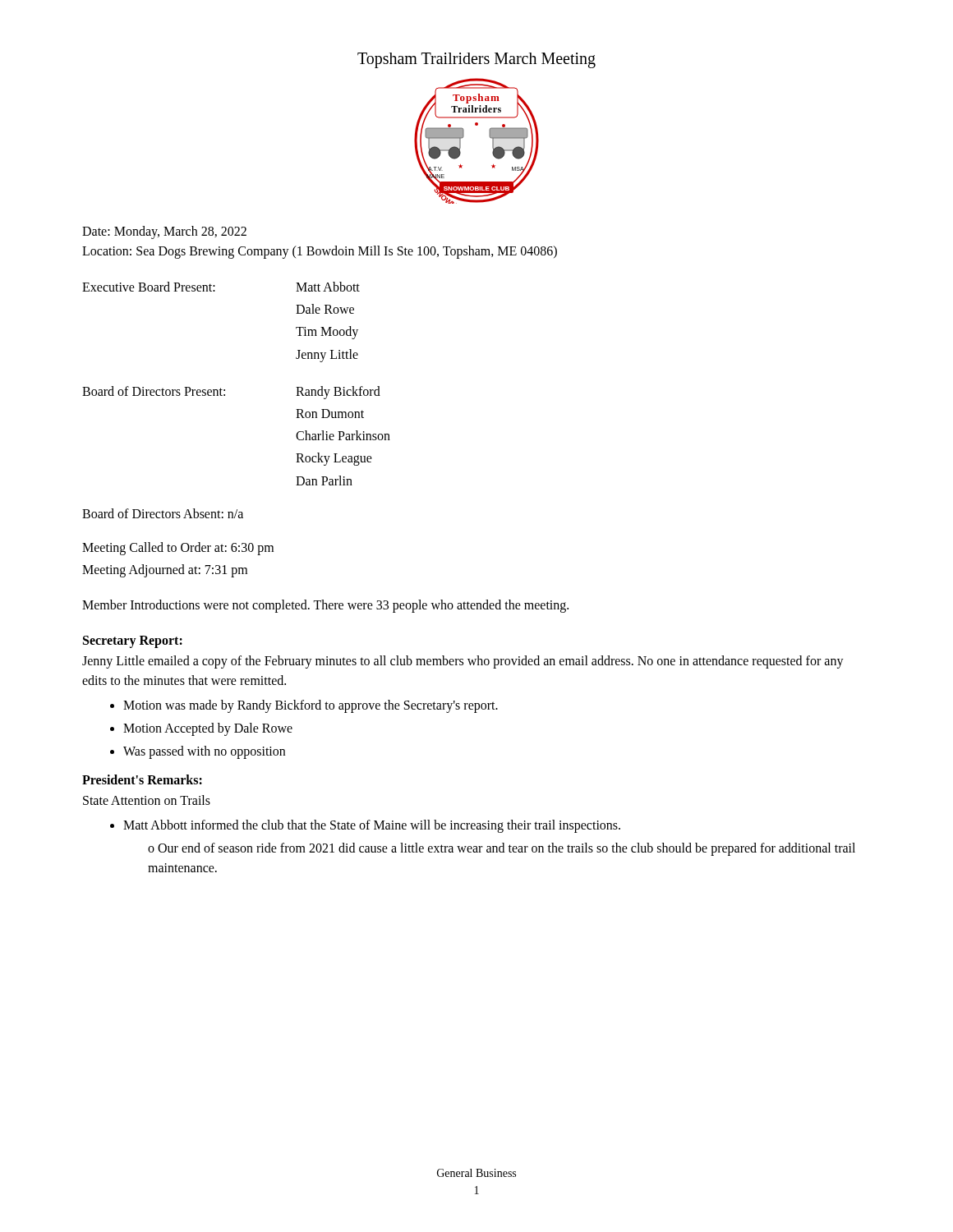
Task: Find the title containing "Topsham Trailriders March Meeting"
Action: (476, 59)
